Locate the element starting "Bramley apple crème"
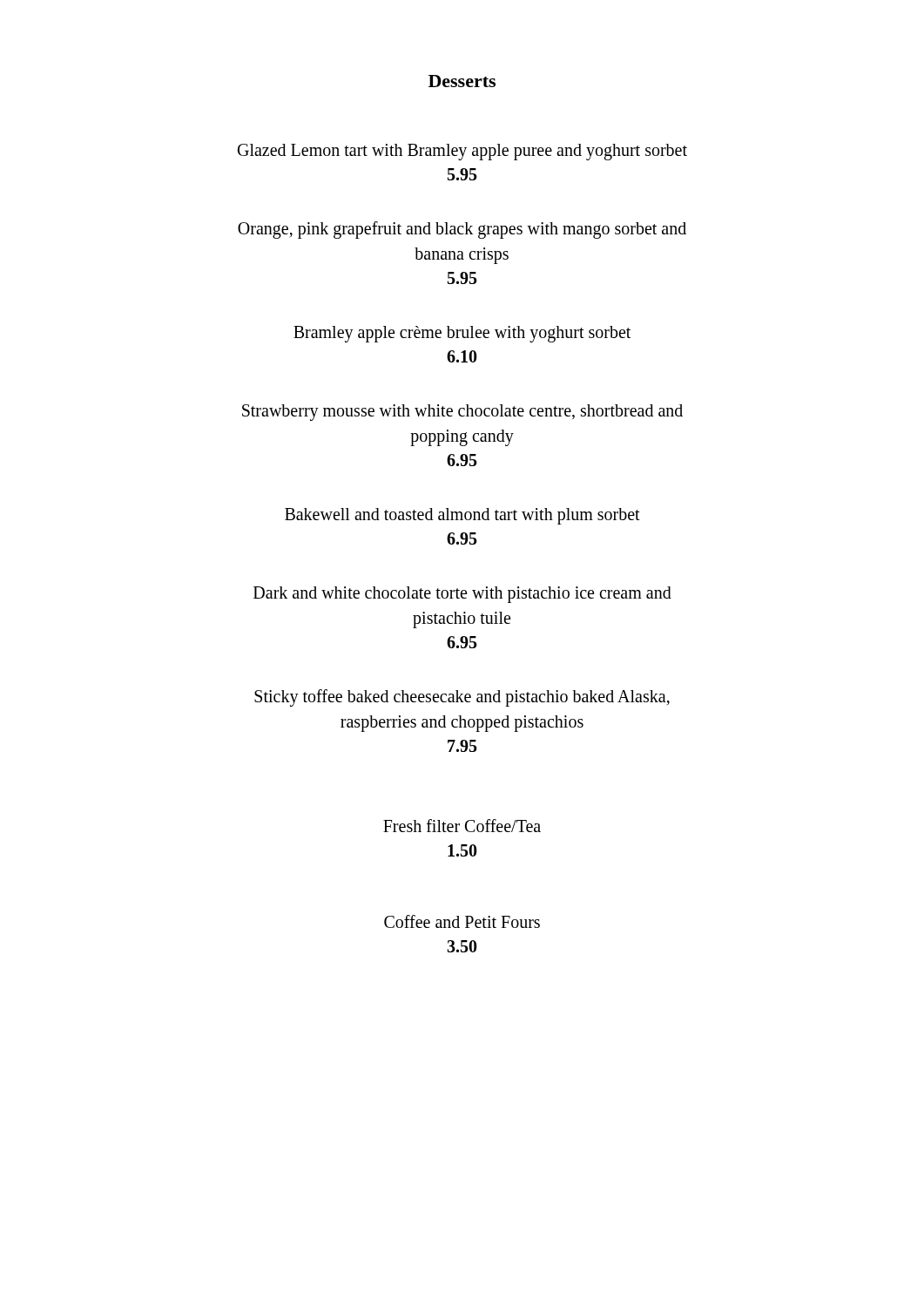The width and height of the screenshot is (924, 1307). (x=462, y=343)
